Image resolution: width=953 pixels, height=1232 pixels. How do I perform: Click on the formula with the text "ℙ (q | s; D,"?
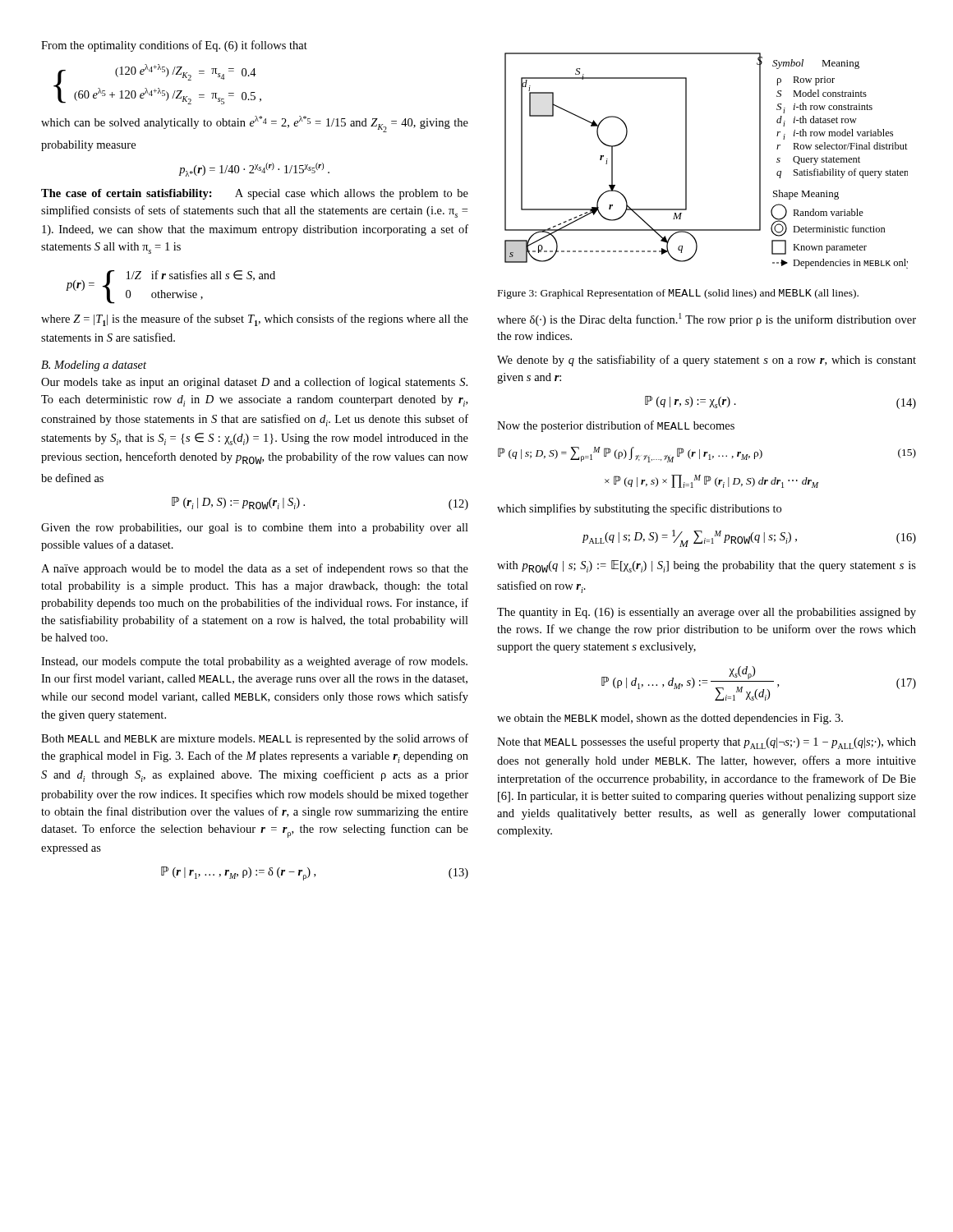tap(707, 468)
